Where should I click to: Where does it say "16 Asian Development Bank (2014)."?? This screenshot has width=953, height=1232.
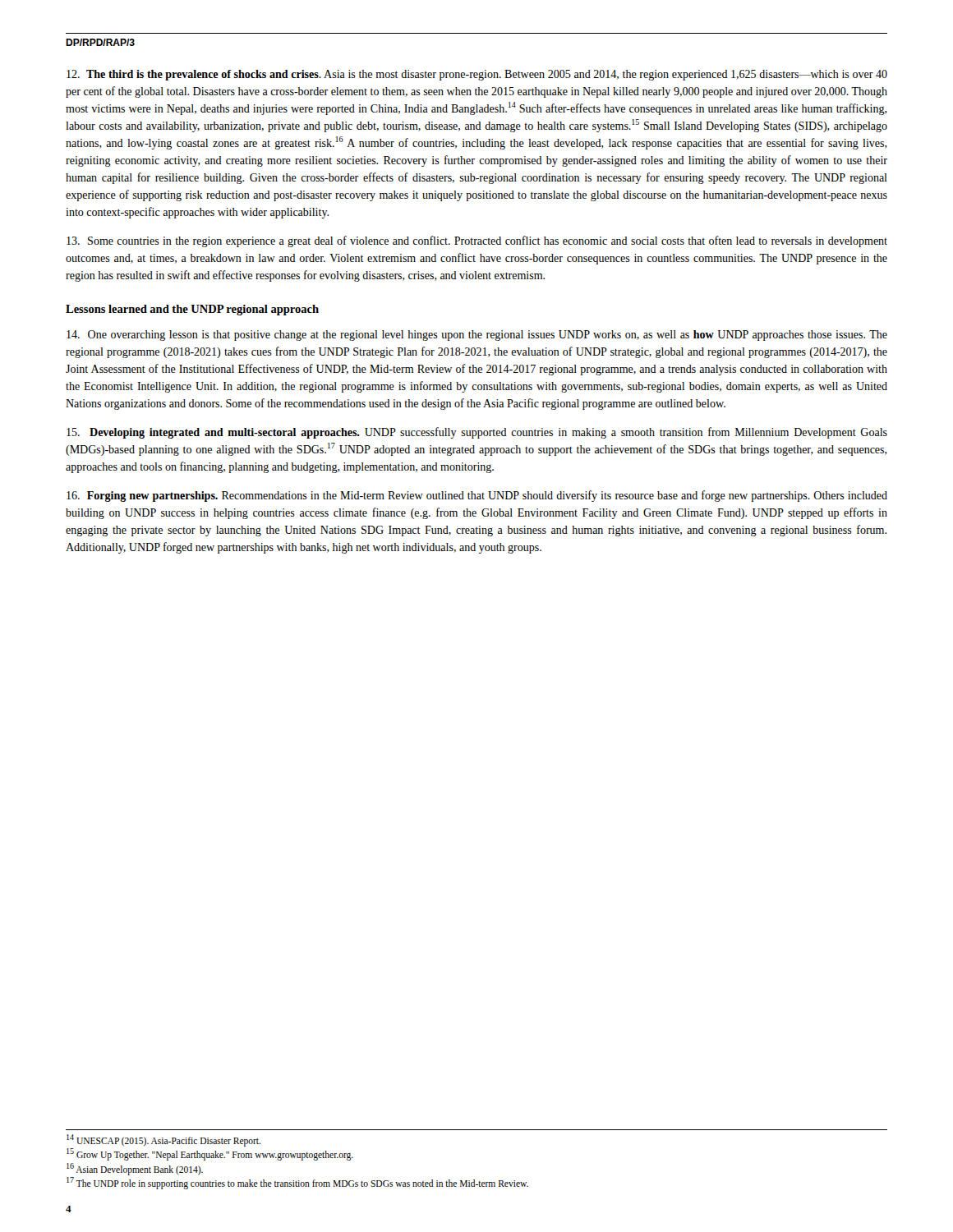[135, 1168]
